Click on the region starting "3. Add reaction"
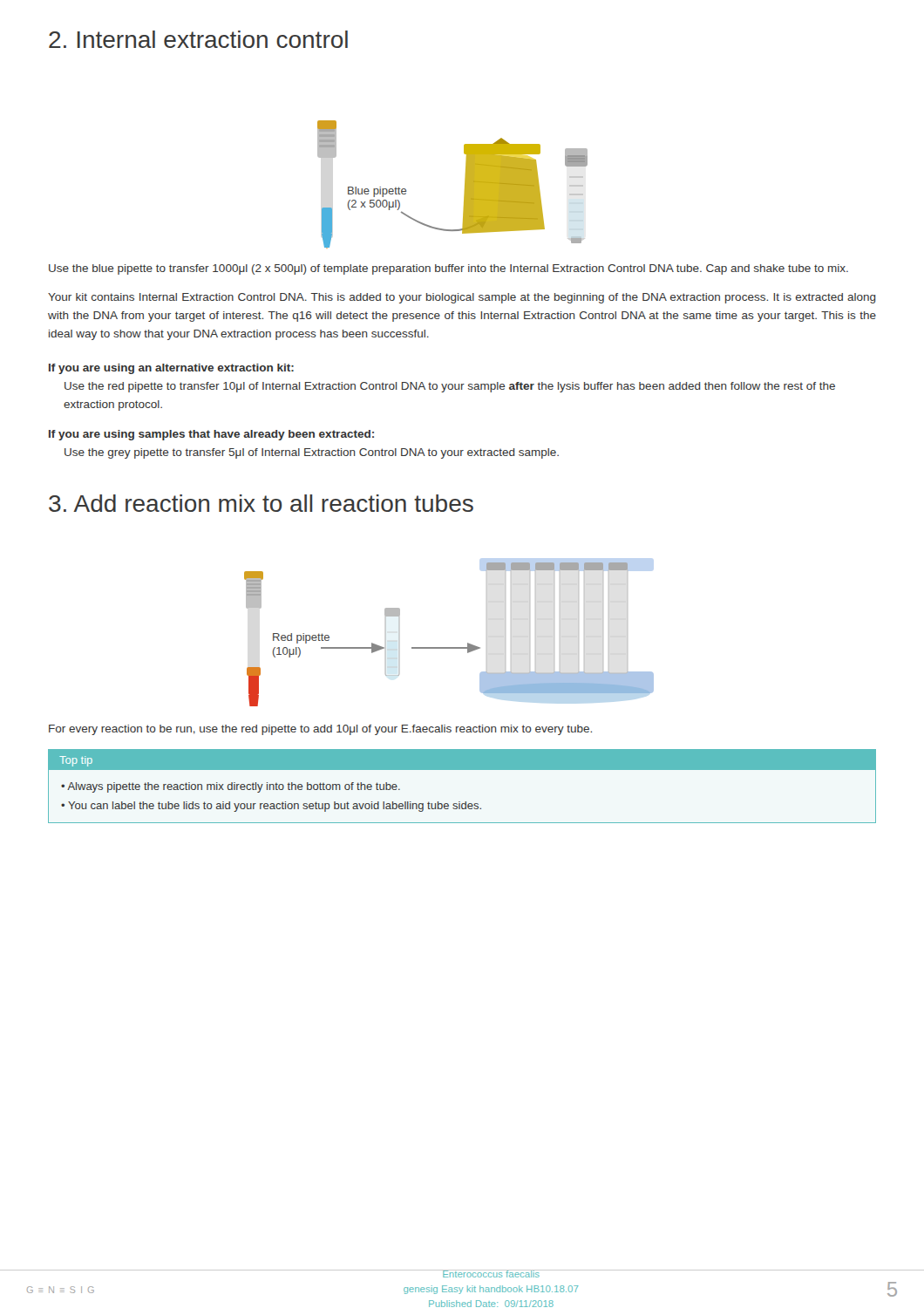This screenshot has height=1308, width=924. click(x=261, y=504)
